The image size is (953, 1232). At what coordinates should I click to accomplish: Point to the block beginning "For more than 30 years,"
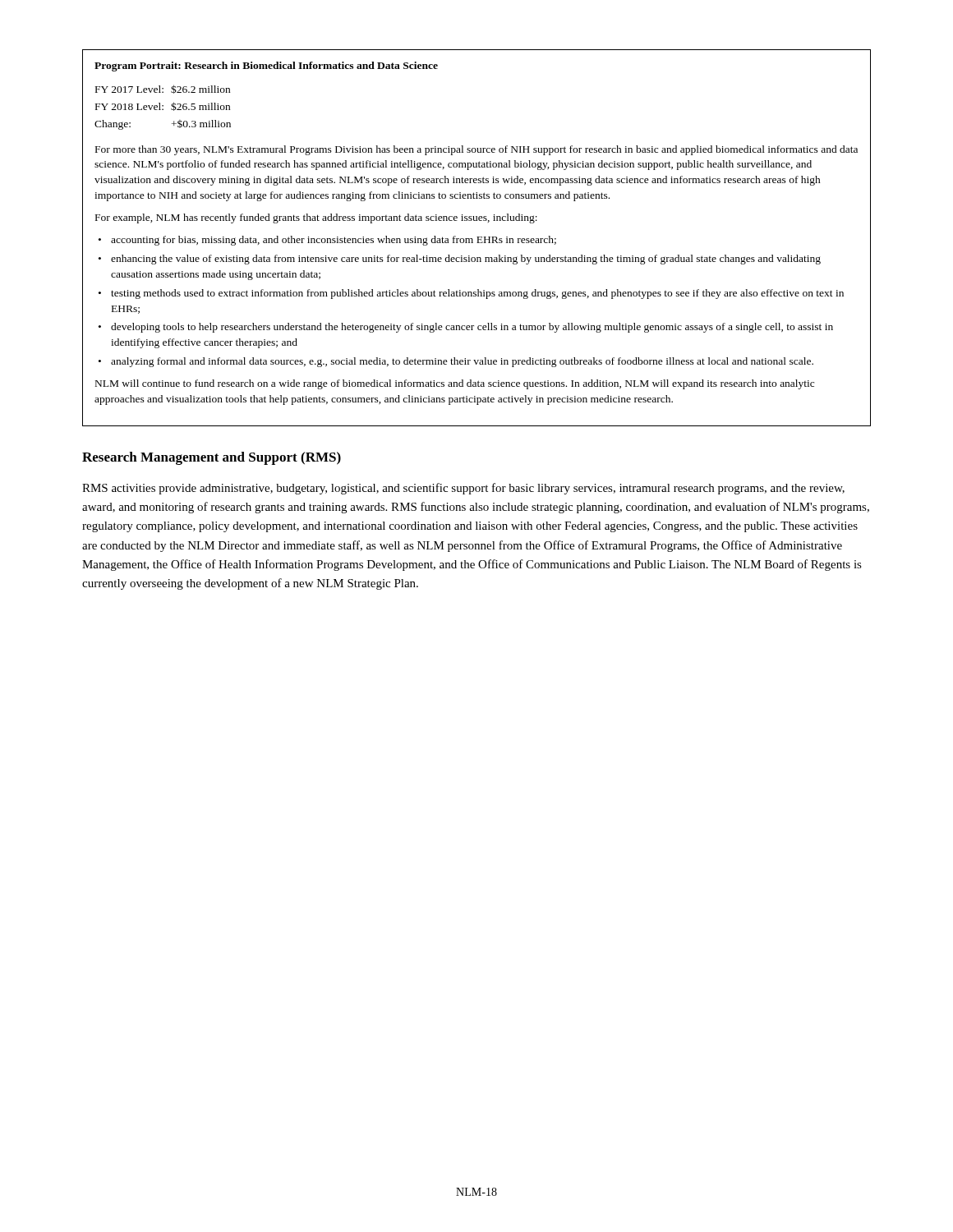point(476,173)
